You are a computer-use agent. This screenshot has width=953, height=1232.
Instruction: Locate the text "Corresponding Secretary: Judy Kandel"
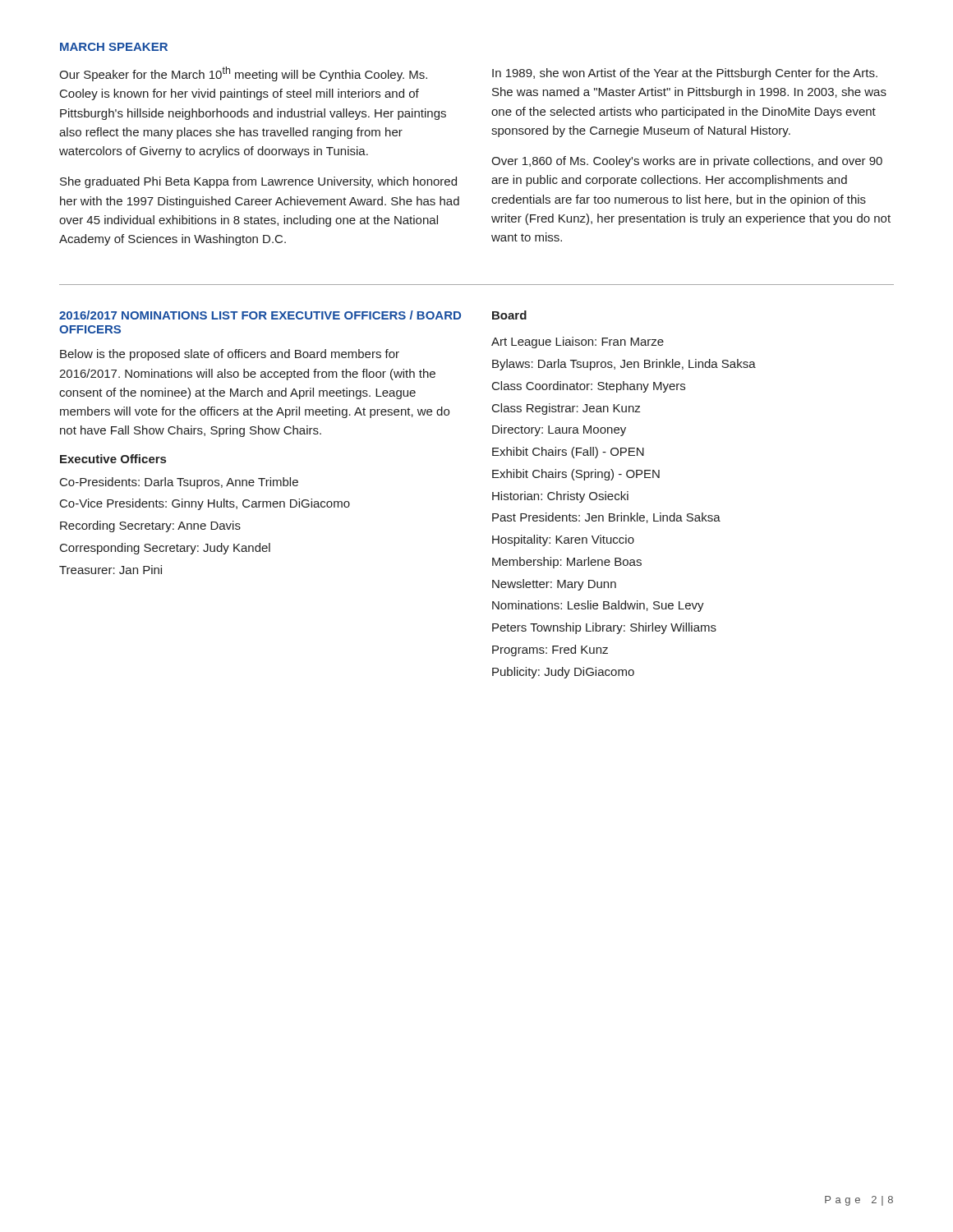click(165, 547)
